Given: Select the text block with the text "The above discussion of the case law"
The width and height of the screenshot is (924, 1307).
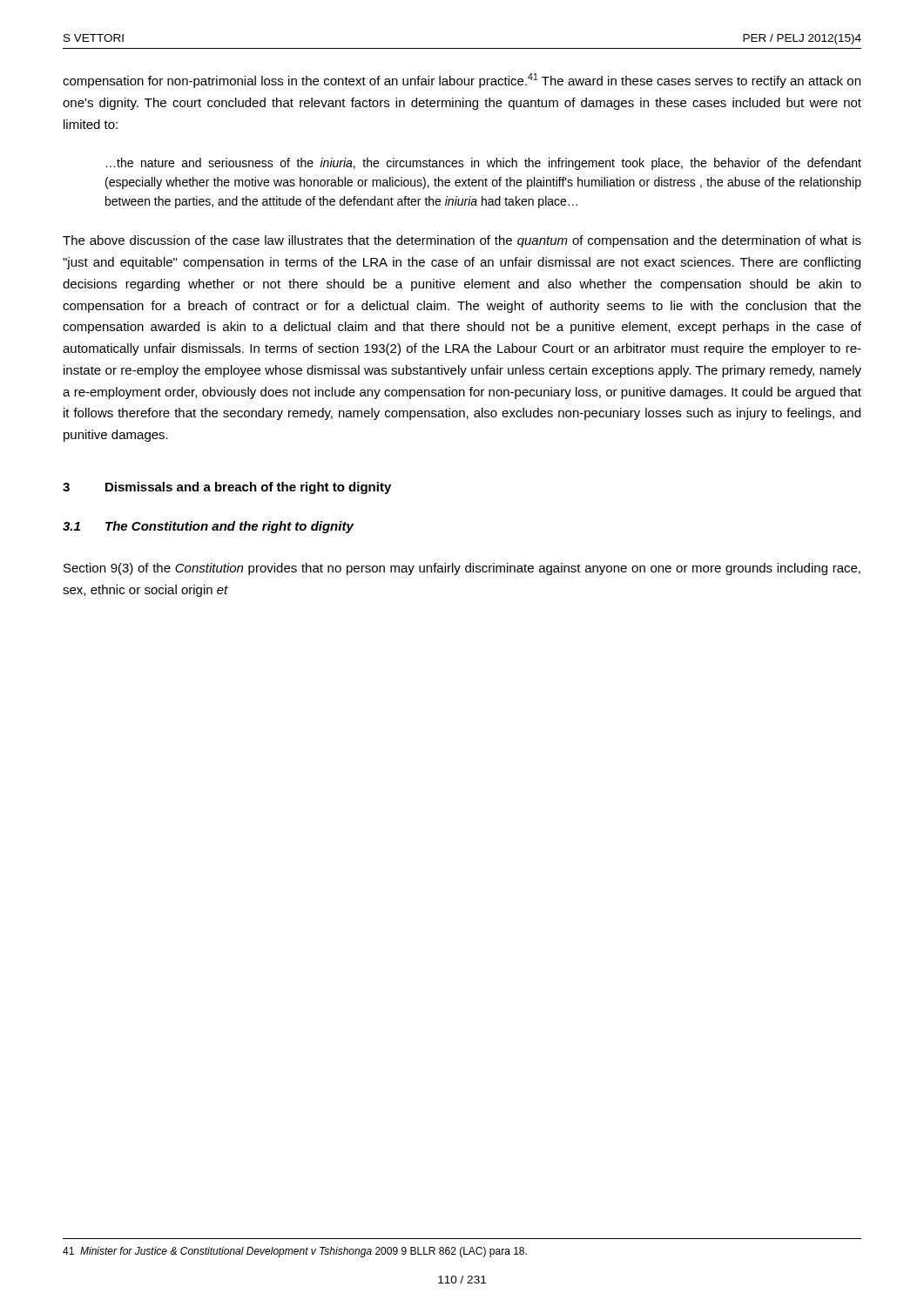Looking at the screenshot, I should click(x=462, y=337).
